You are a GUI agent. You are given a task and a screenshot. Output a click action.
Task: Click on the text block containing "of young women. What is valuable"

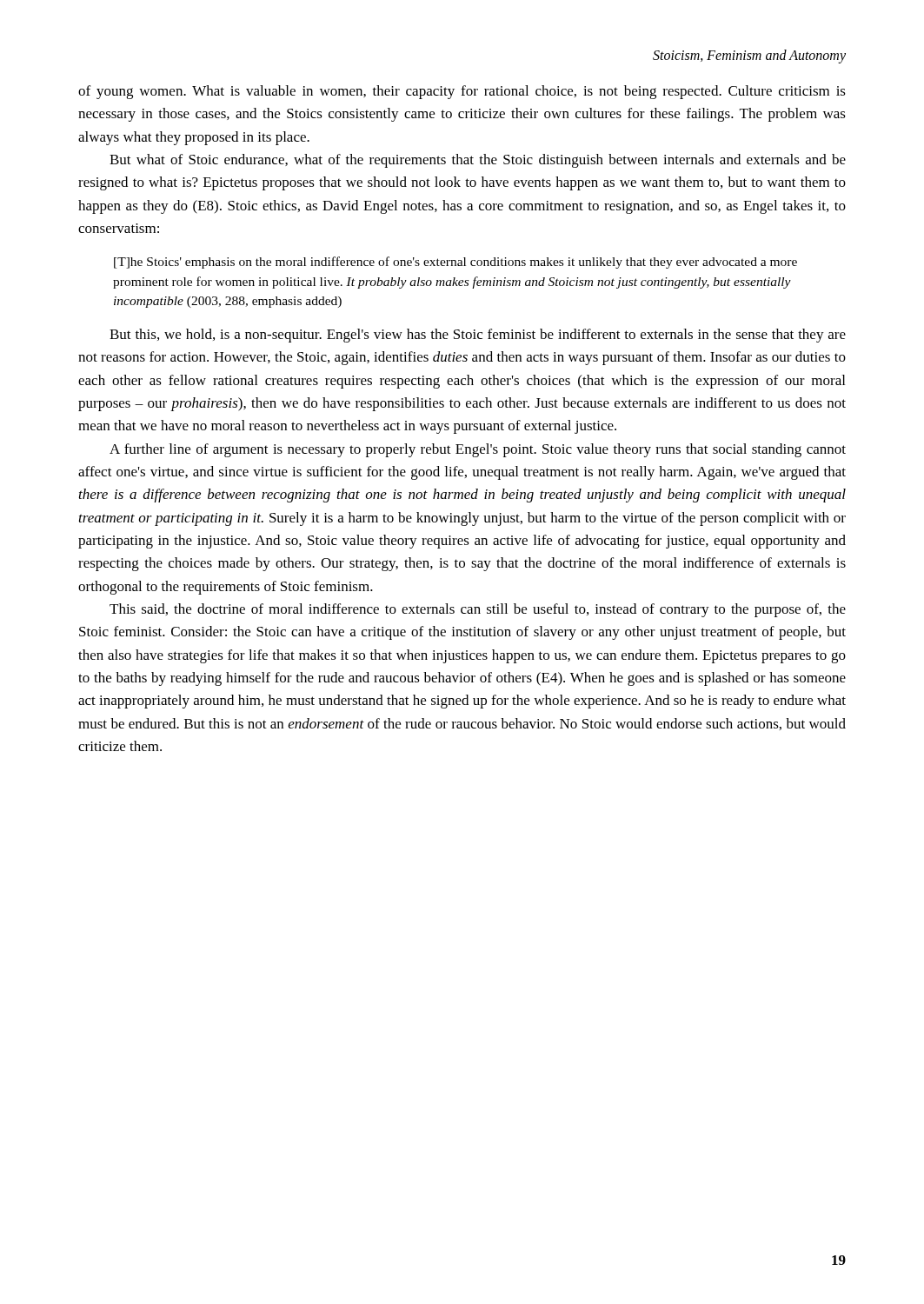462,160
